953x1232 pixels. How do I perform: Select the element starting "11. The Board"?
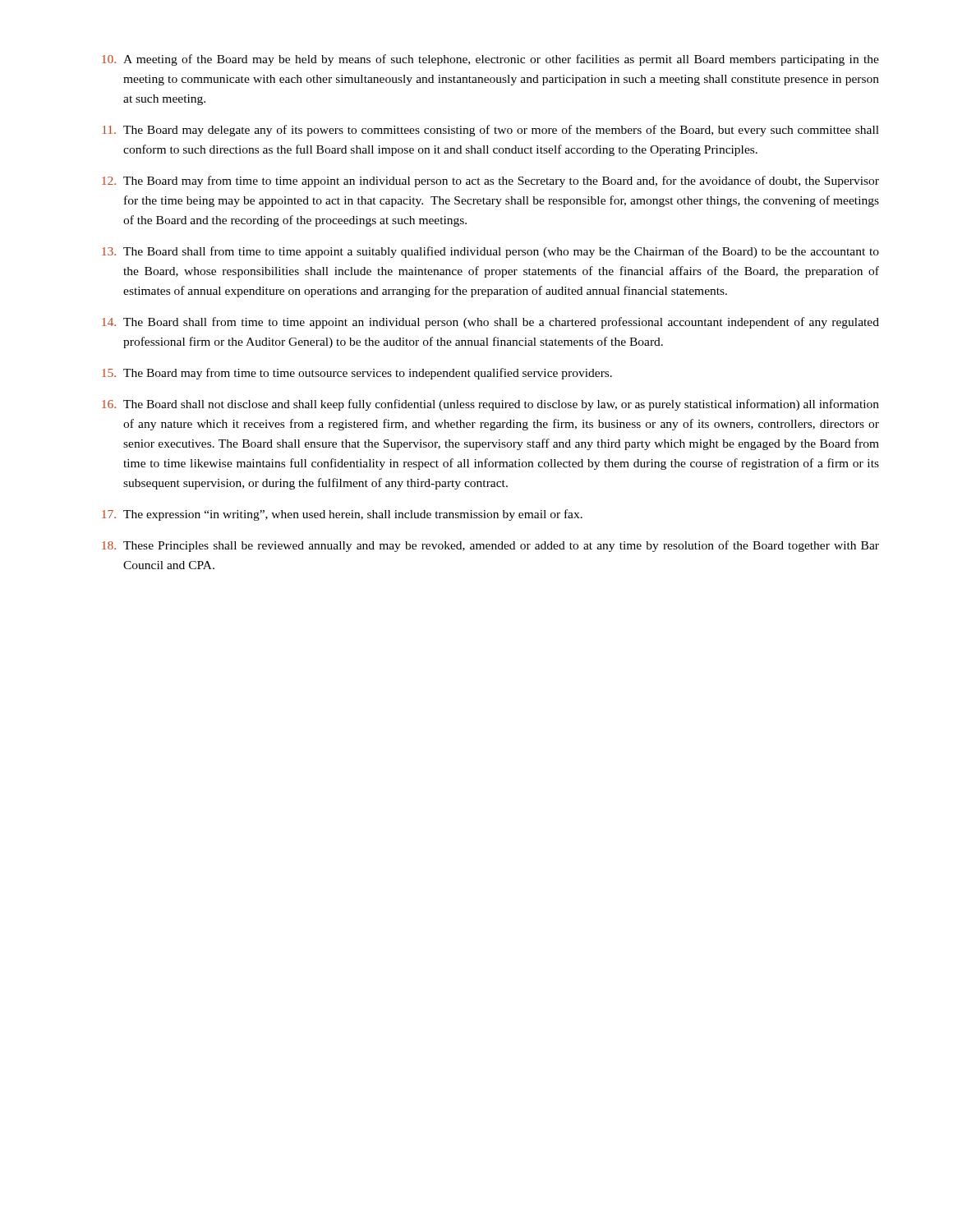476,140
